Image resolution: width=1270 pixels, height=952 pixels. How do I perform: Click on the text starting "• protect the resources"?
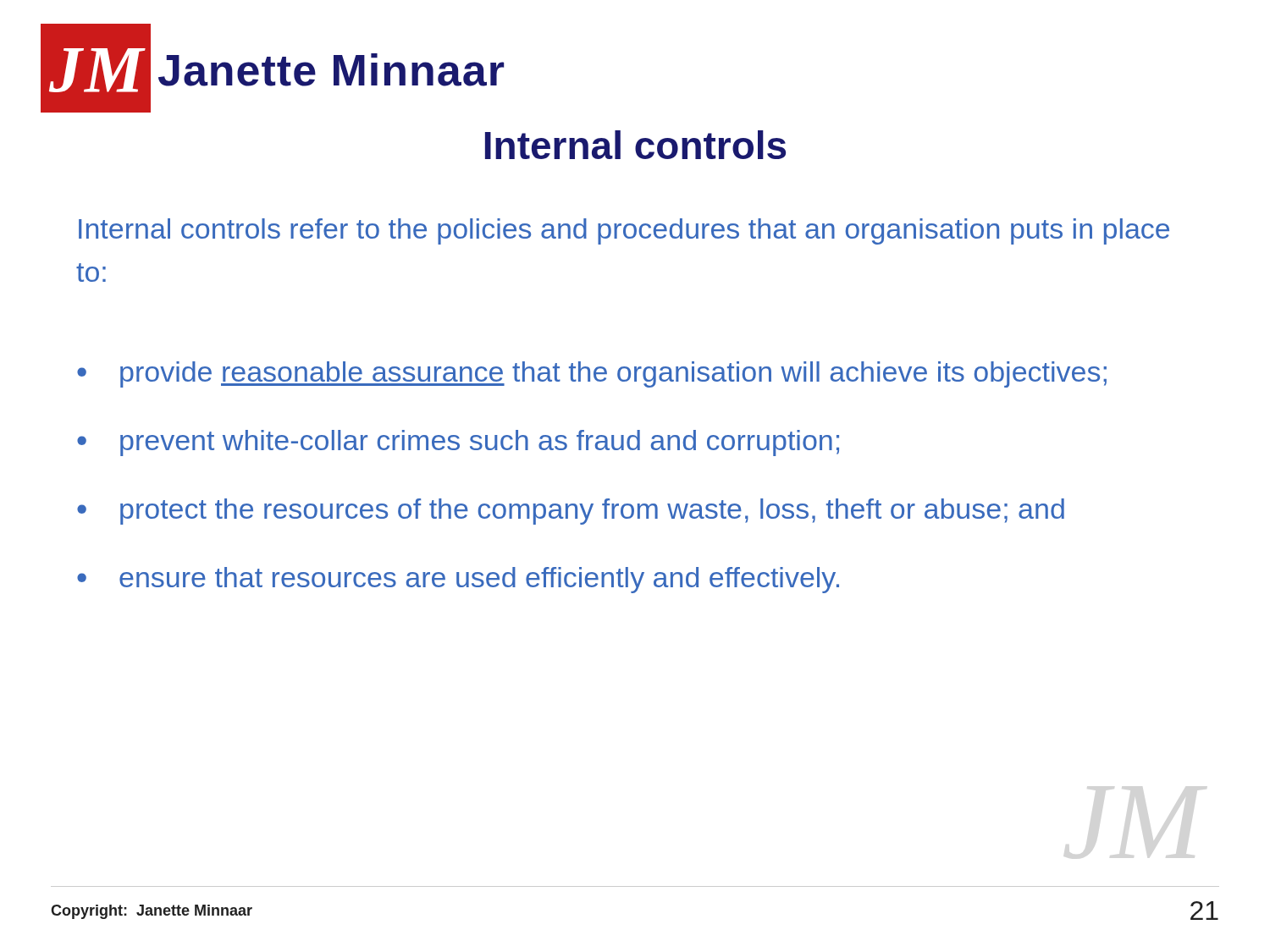[648, 511]
